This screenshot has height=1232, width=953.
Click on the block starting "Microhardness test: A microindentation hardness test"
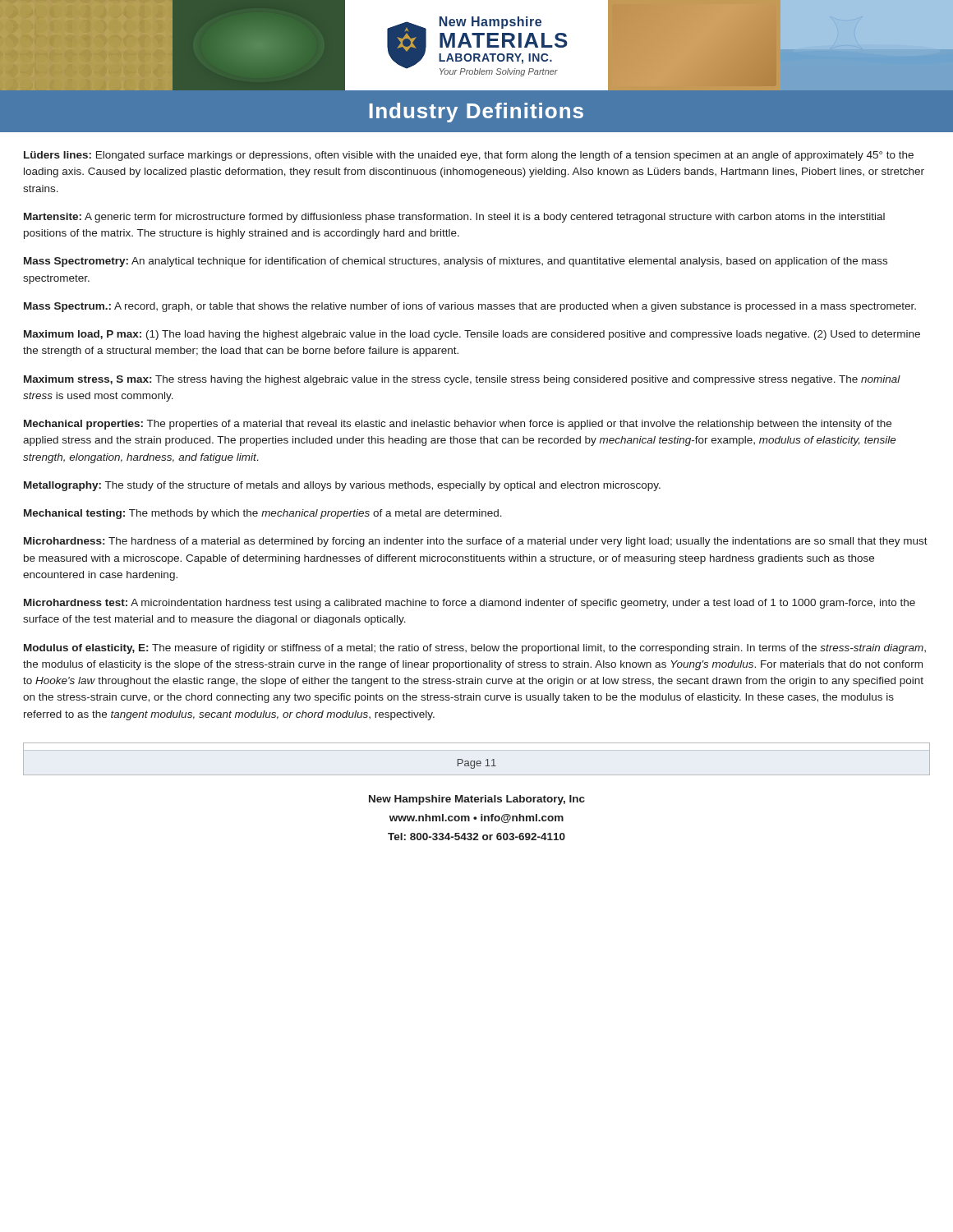coord(476,611)
